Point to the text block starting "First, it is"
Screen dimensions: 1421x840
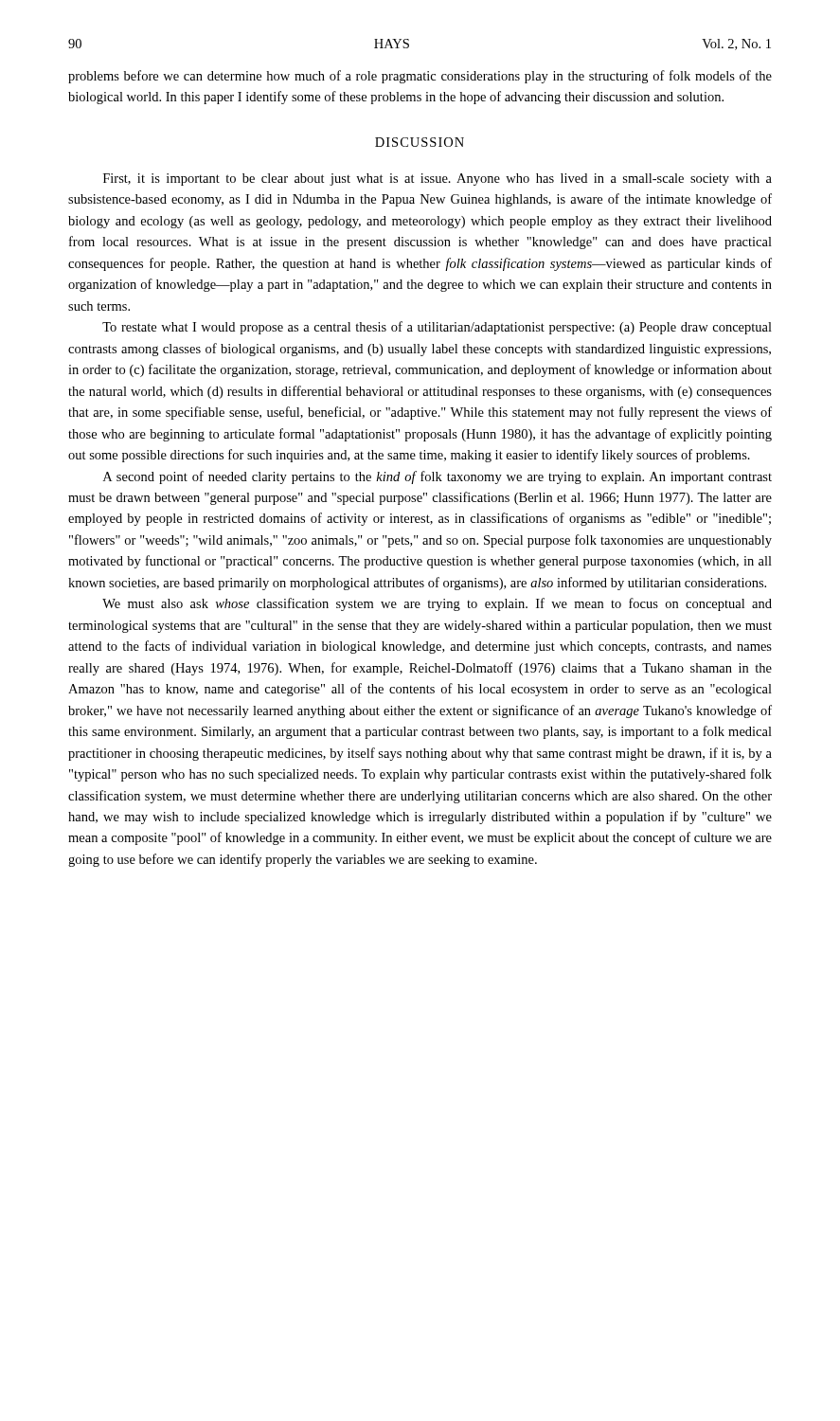[420, 242]
